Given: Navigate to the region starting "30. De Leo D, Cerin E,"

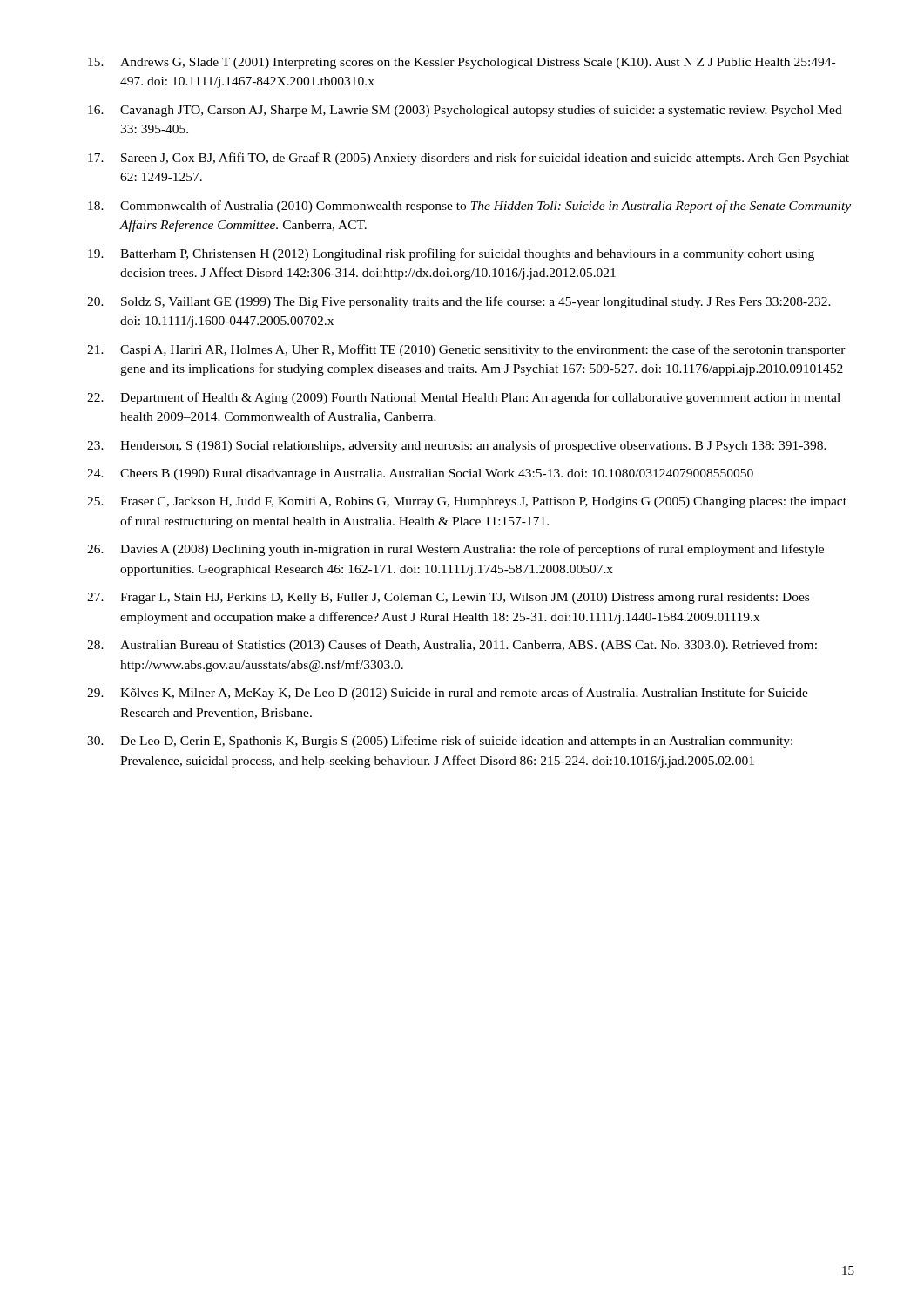Looking at the screenshot, I should 471,751.
